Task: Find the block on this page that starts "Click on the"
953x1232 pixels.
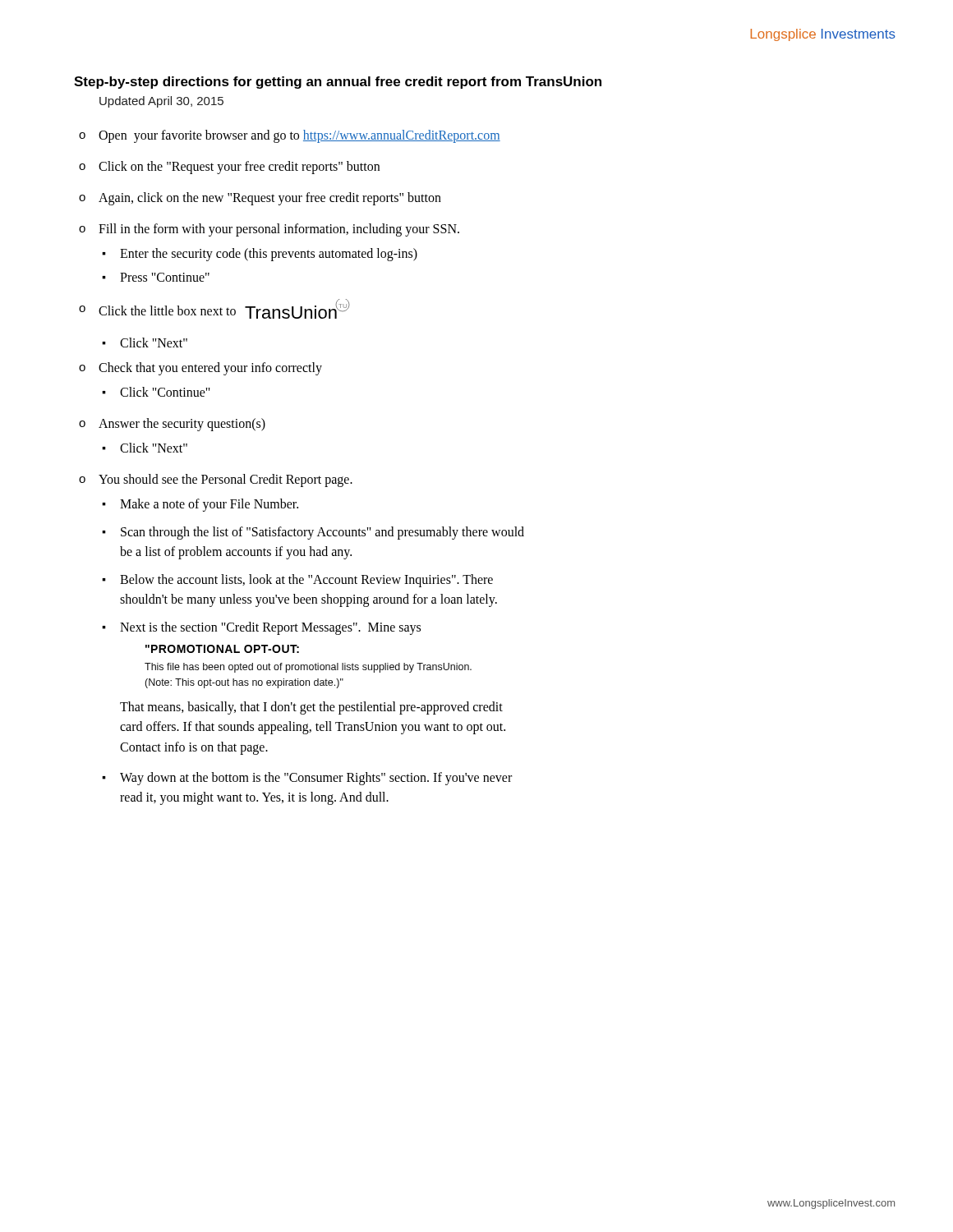Action: pos(239,166)
